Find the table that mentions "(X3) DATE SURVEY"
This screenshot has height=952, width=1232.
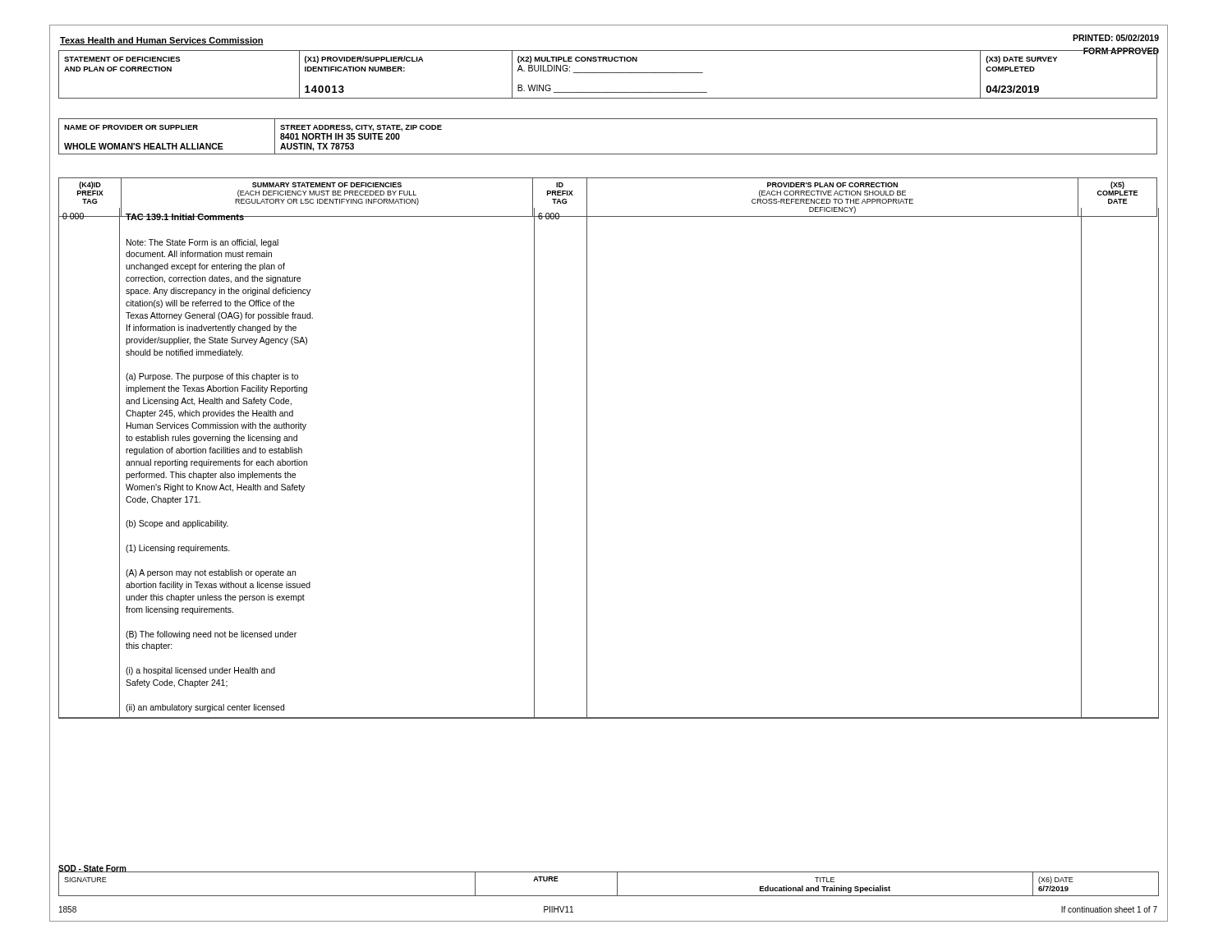608,74
